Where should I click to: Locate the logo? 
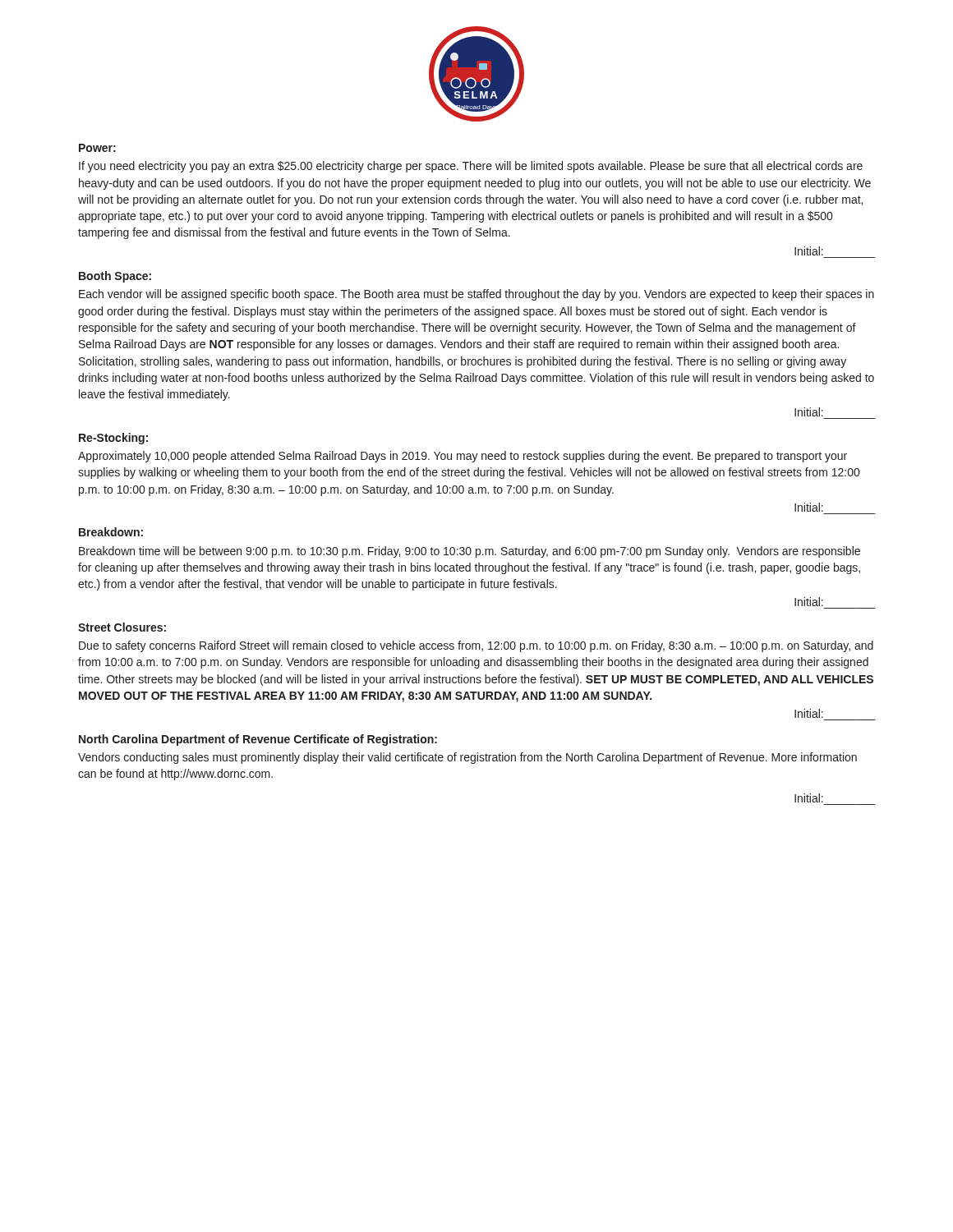tap(476, 75)
